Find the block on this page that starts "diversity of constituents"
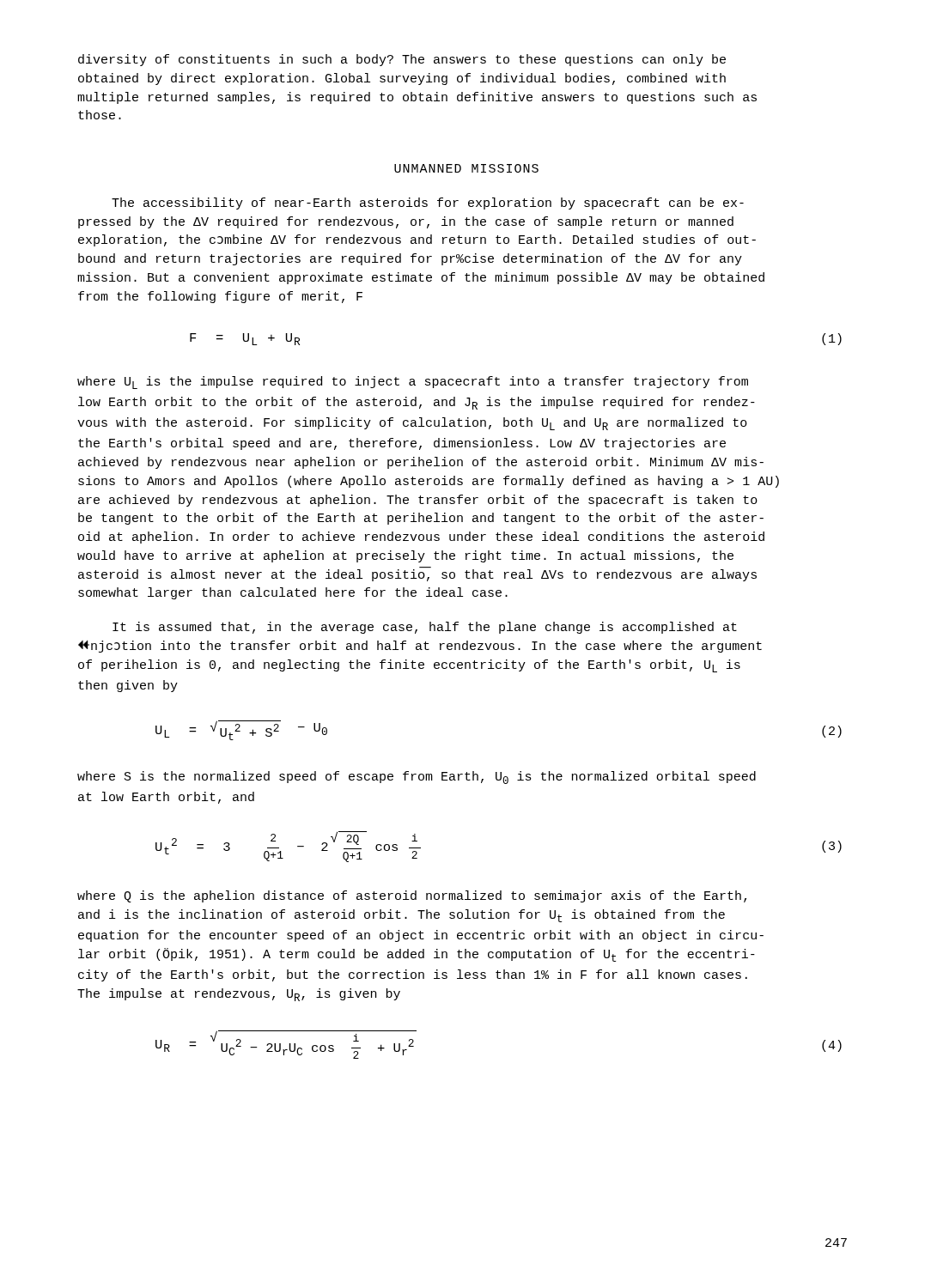This screenshot has height=1288, width=925. tap(417, 89)
